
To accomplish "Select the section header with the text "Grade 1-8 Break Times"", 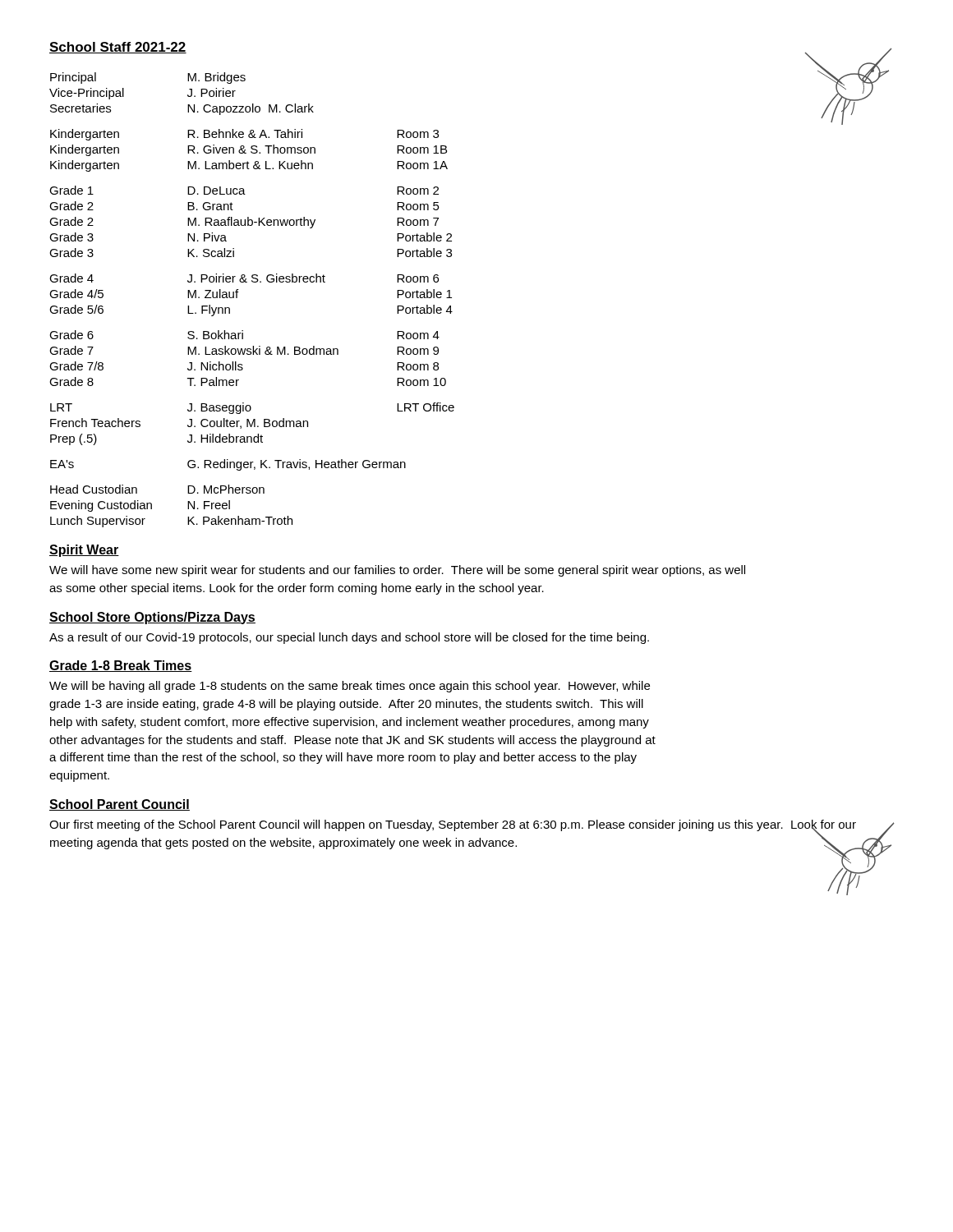I will [x=120, y=666].
